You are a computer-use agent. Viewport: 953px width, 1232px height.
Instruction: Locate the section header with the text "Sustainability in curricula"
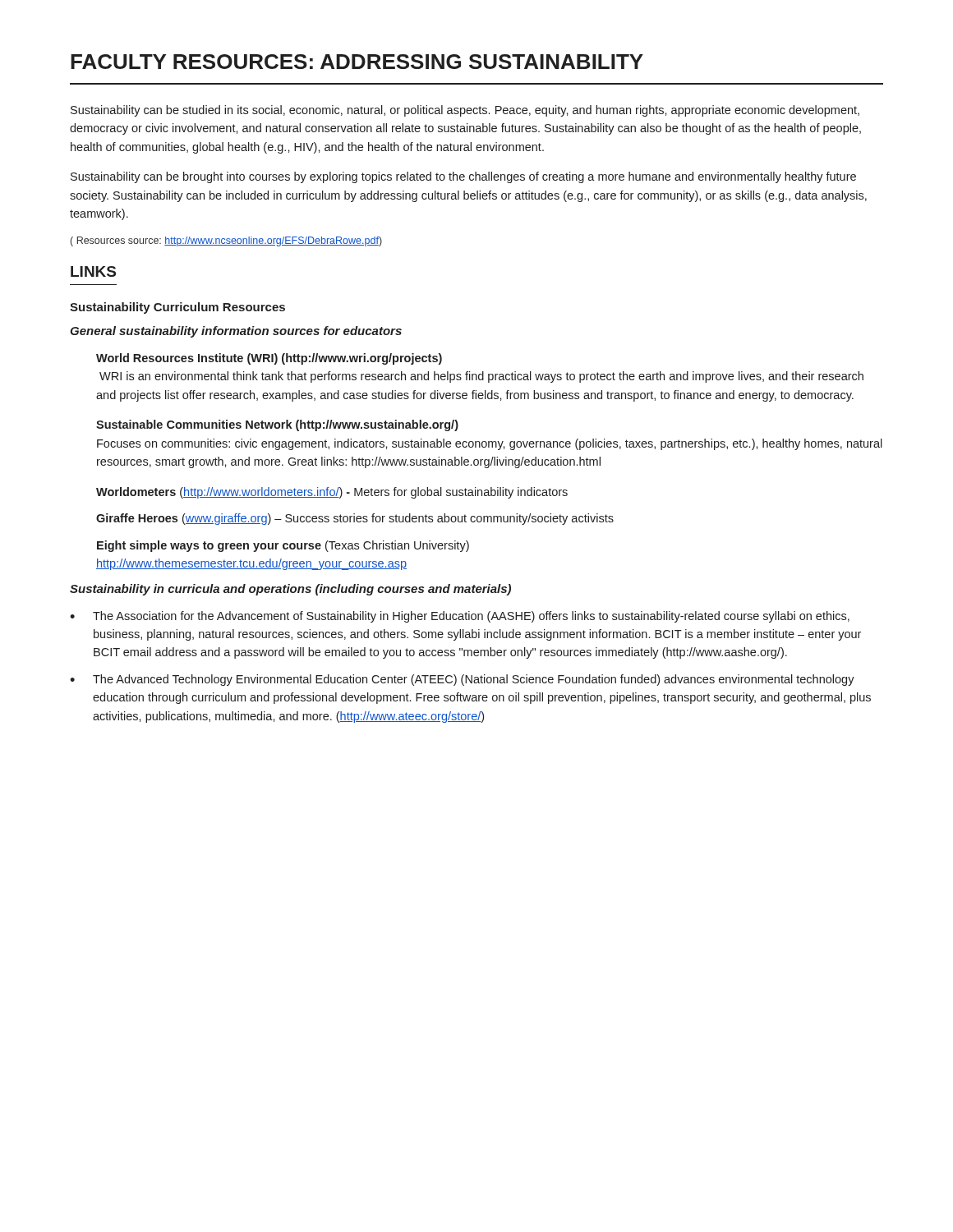[x=291, y=588]
